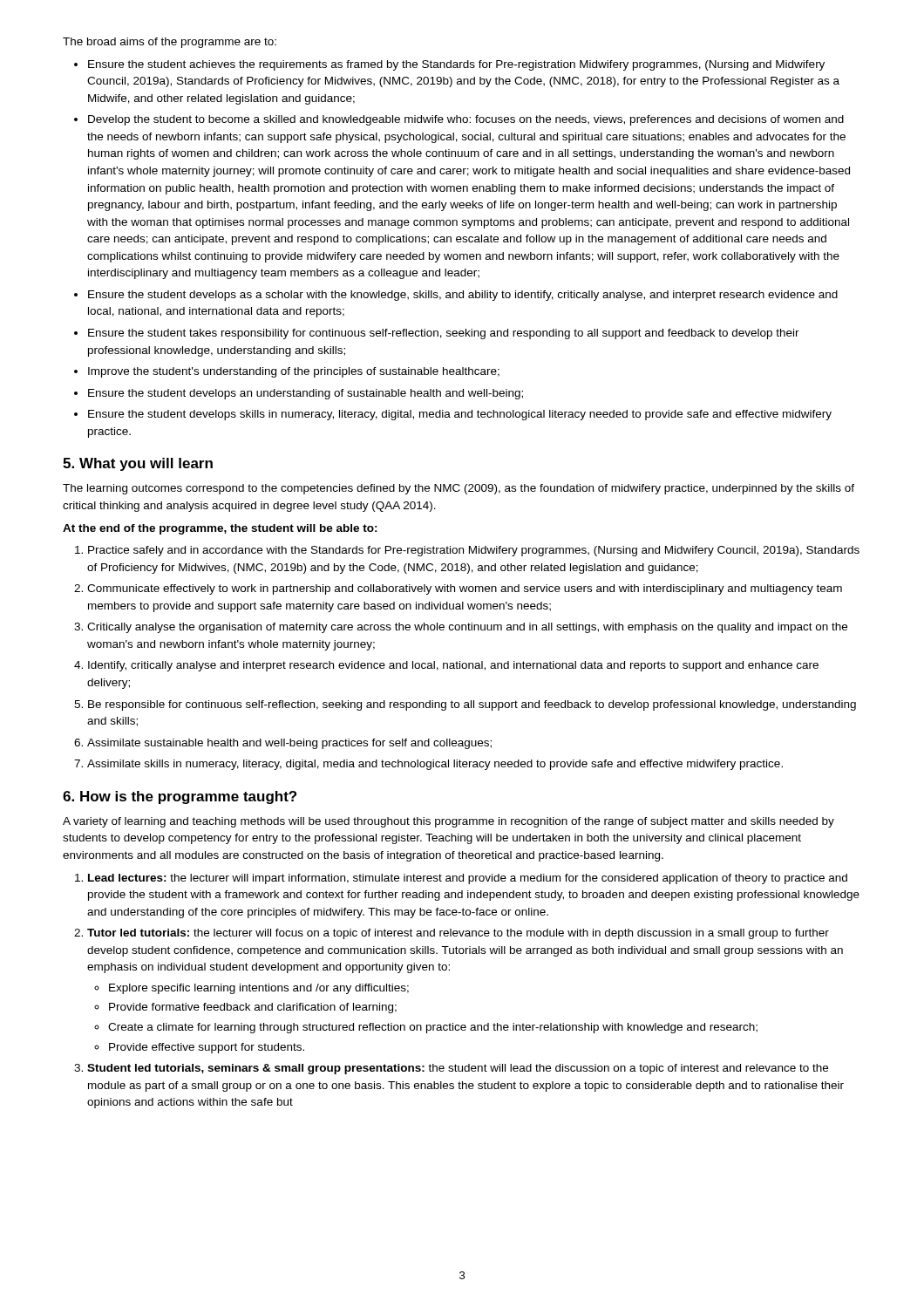Locate the block of text that opens with "Assimilate skills in numeracy, literacy, digital, media"
Image resolution: width=924 pixels, height=1308 pixels.
coord(435,764)
